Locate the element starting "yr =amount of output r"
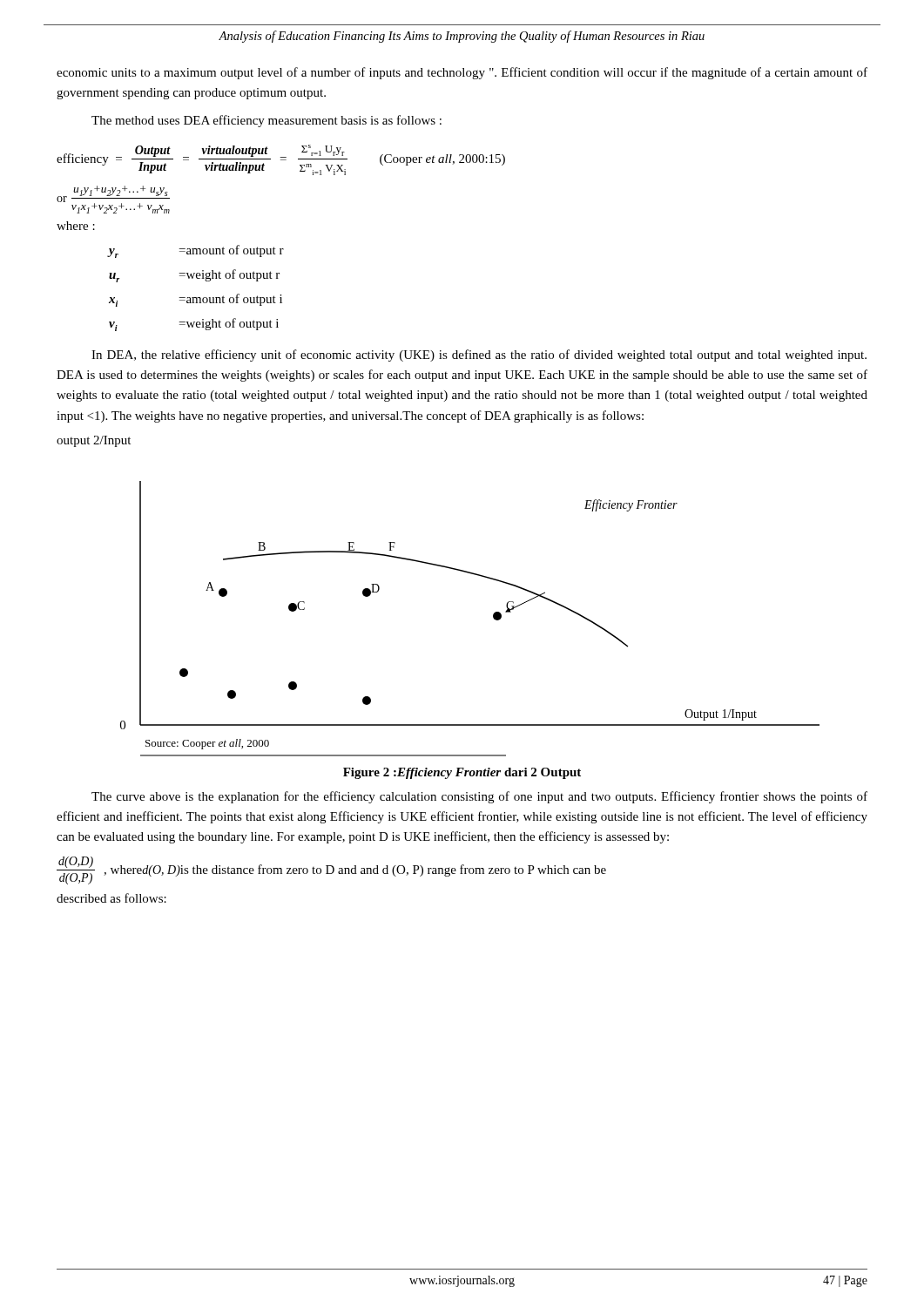 click(196, 251)
